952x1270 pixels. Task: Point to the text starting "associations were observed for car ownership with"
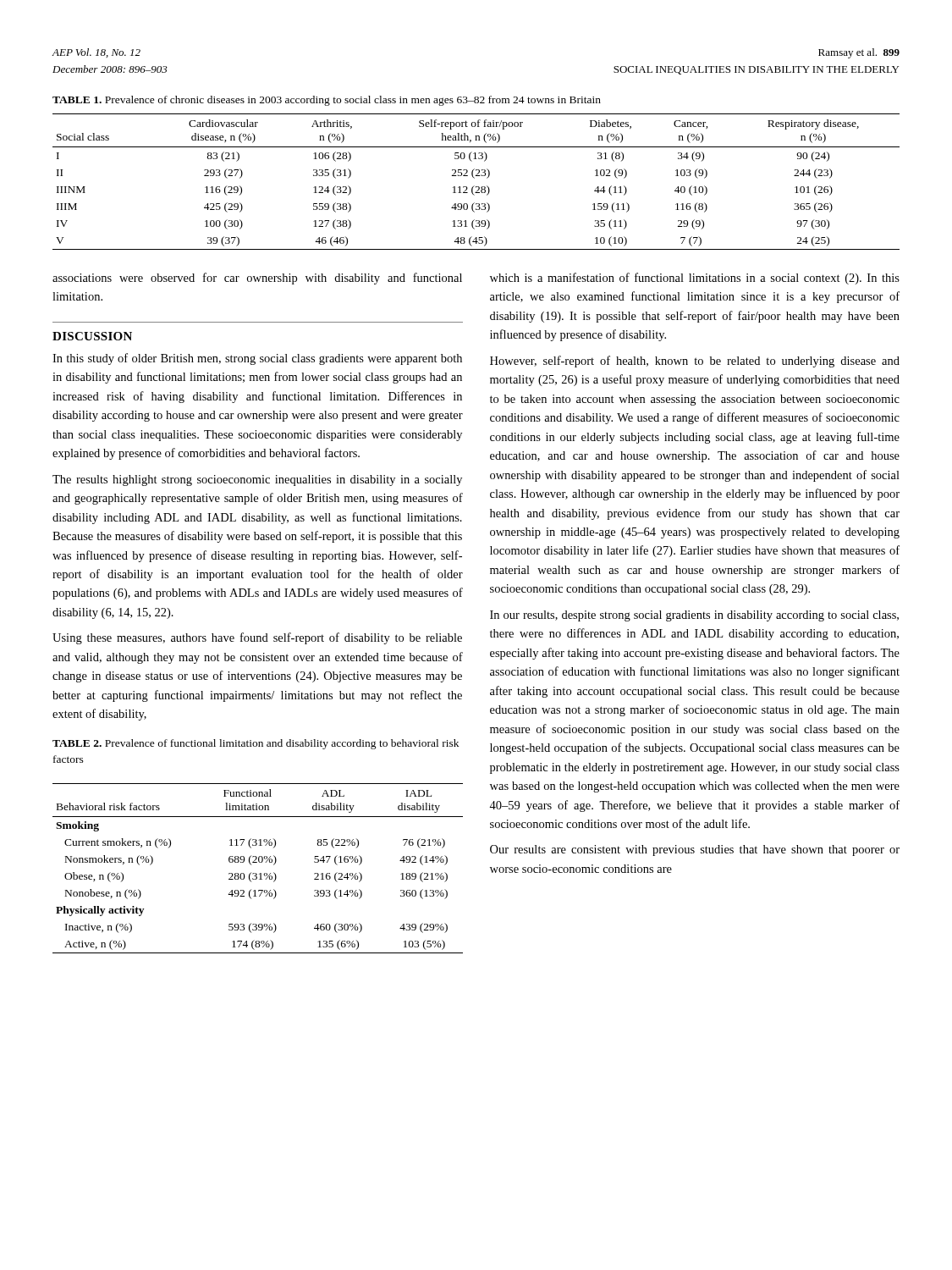click(257, 287)
